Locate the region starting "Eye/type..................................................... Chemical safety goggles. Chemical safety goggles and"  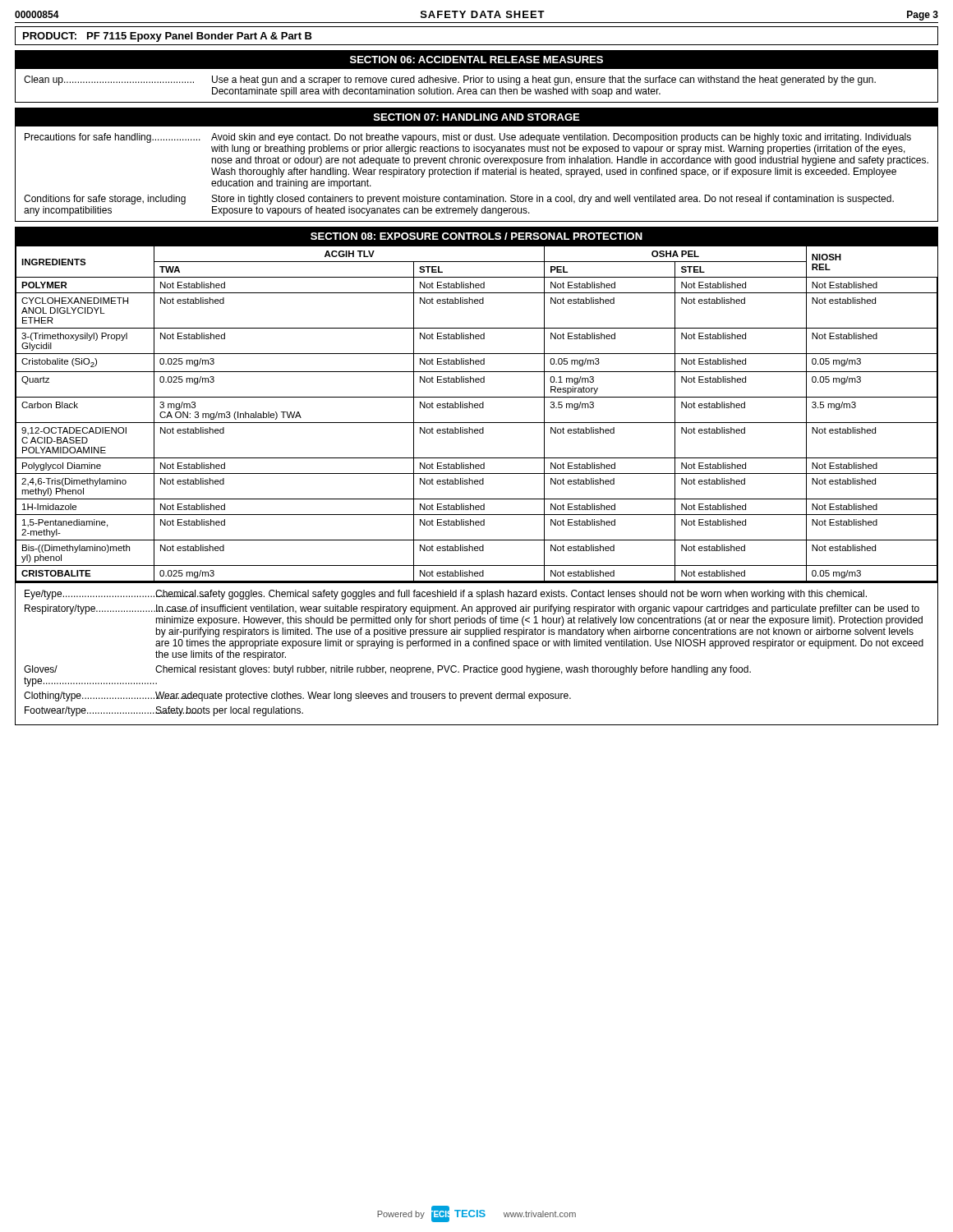point(476,594)
